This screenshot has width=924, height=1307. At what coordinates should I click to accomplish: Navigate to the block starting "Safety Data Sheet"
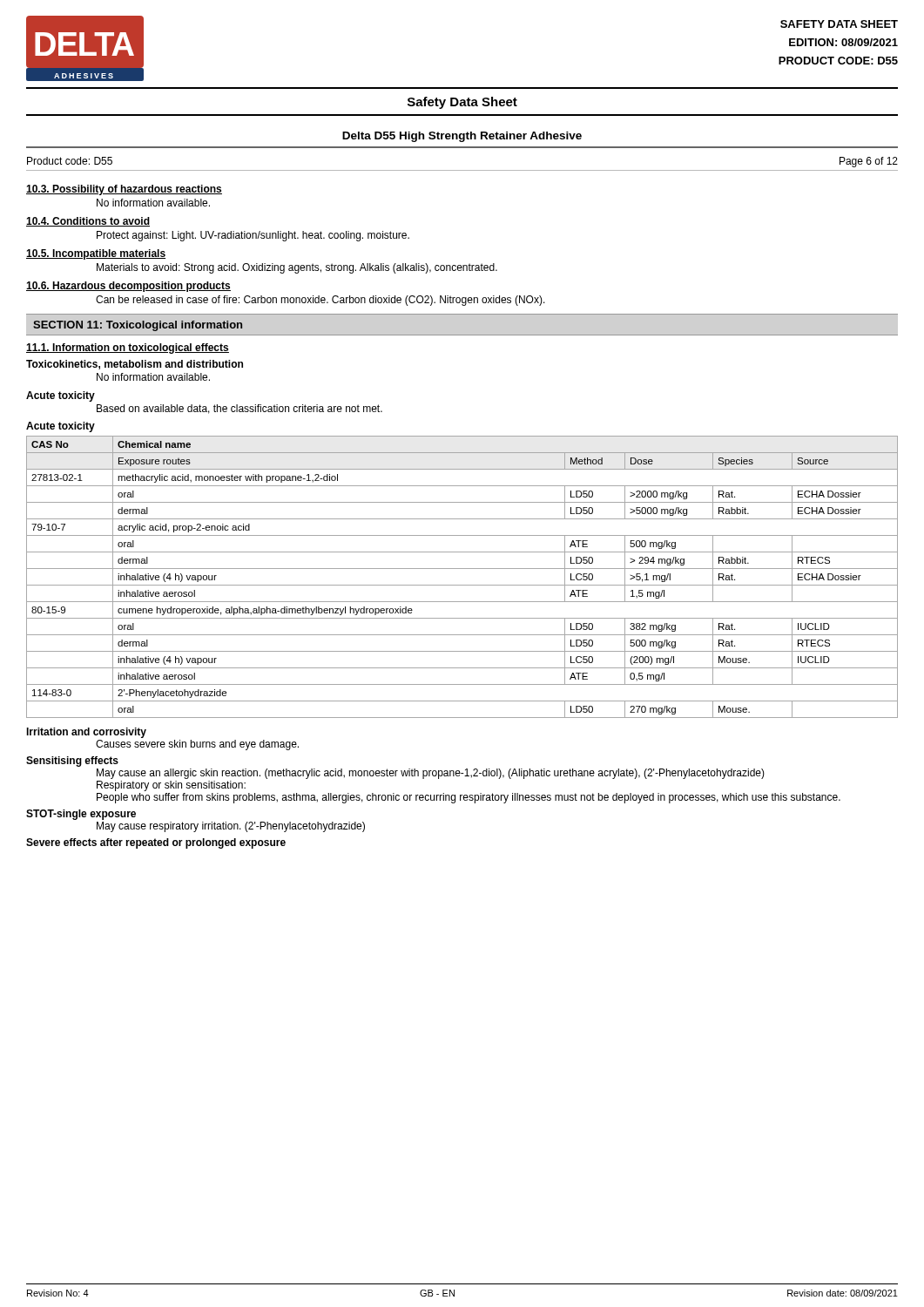pos(462,101)
